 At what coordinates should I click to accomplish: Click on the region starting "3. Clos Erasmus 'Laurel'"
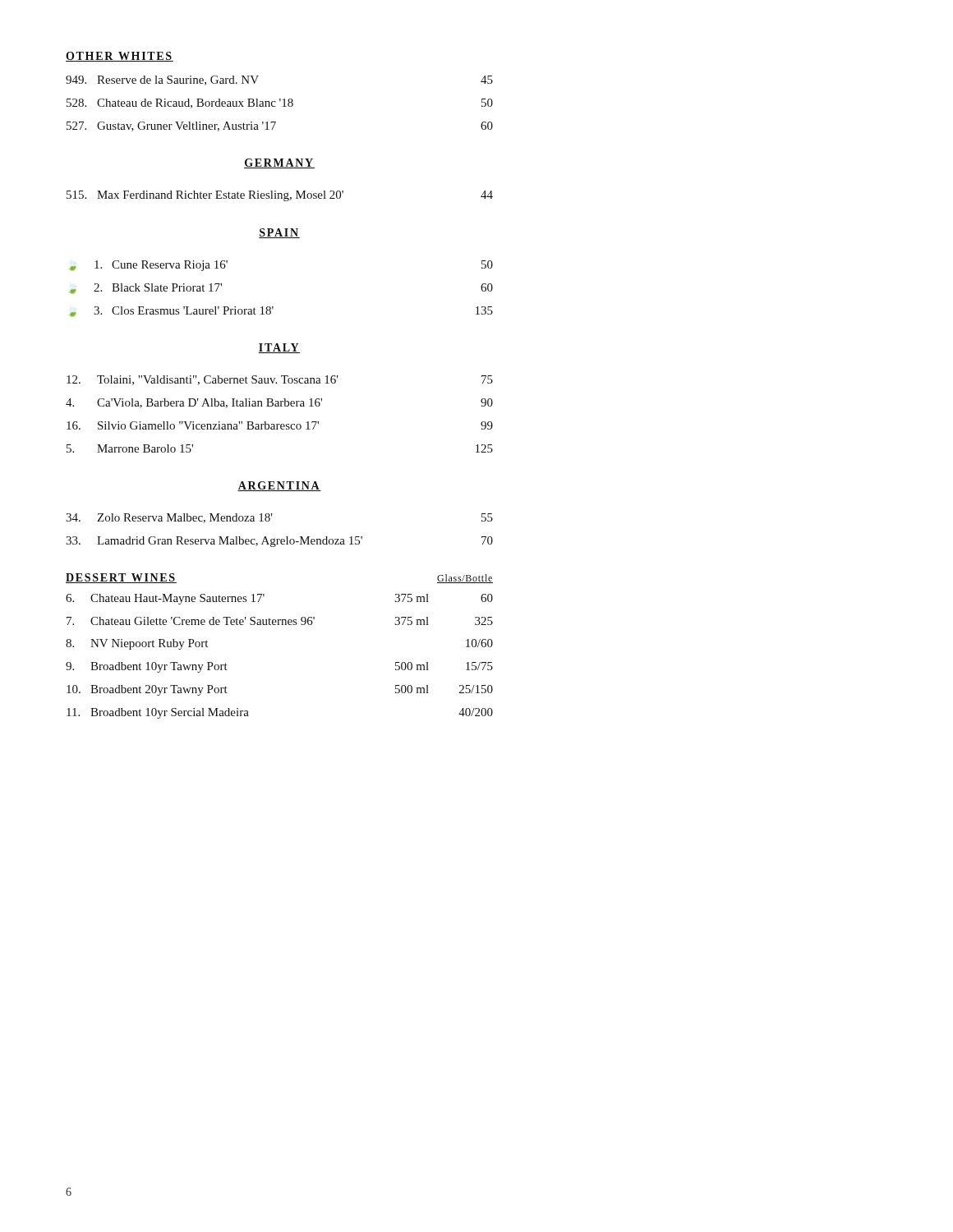(279, 311)
